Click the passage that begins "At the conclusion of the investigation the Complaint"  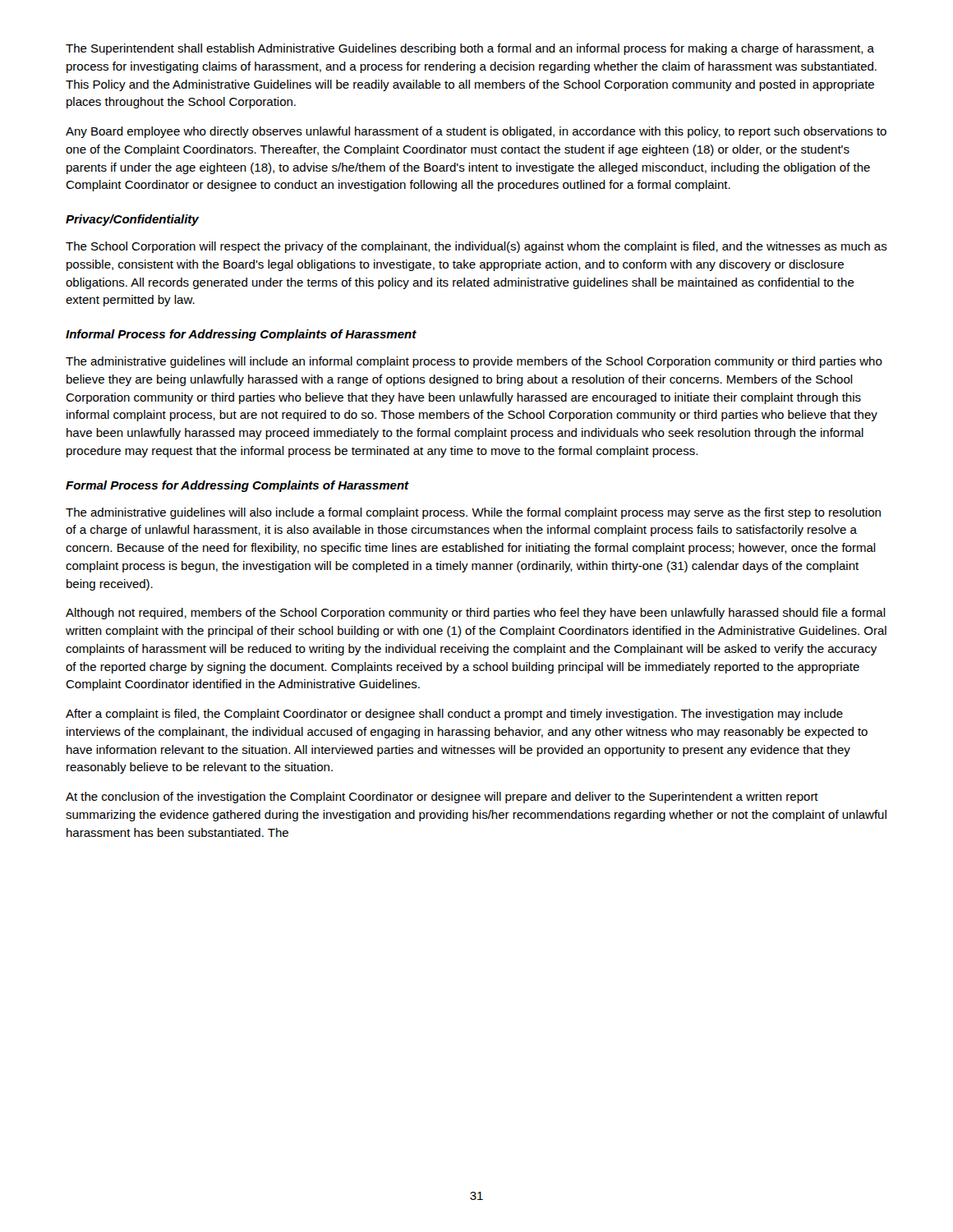476,814
